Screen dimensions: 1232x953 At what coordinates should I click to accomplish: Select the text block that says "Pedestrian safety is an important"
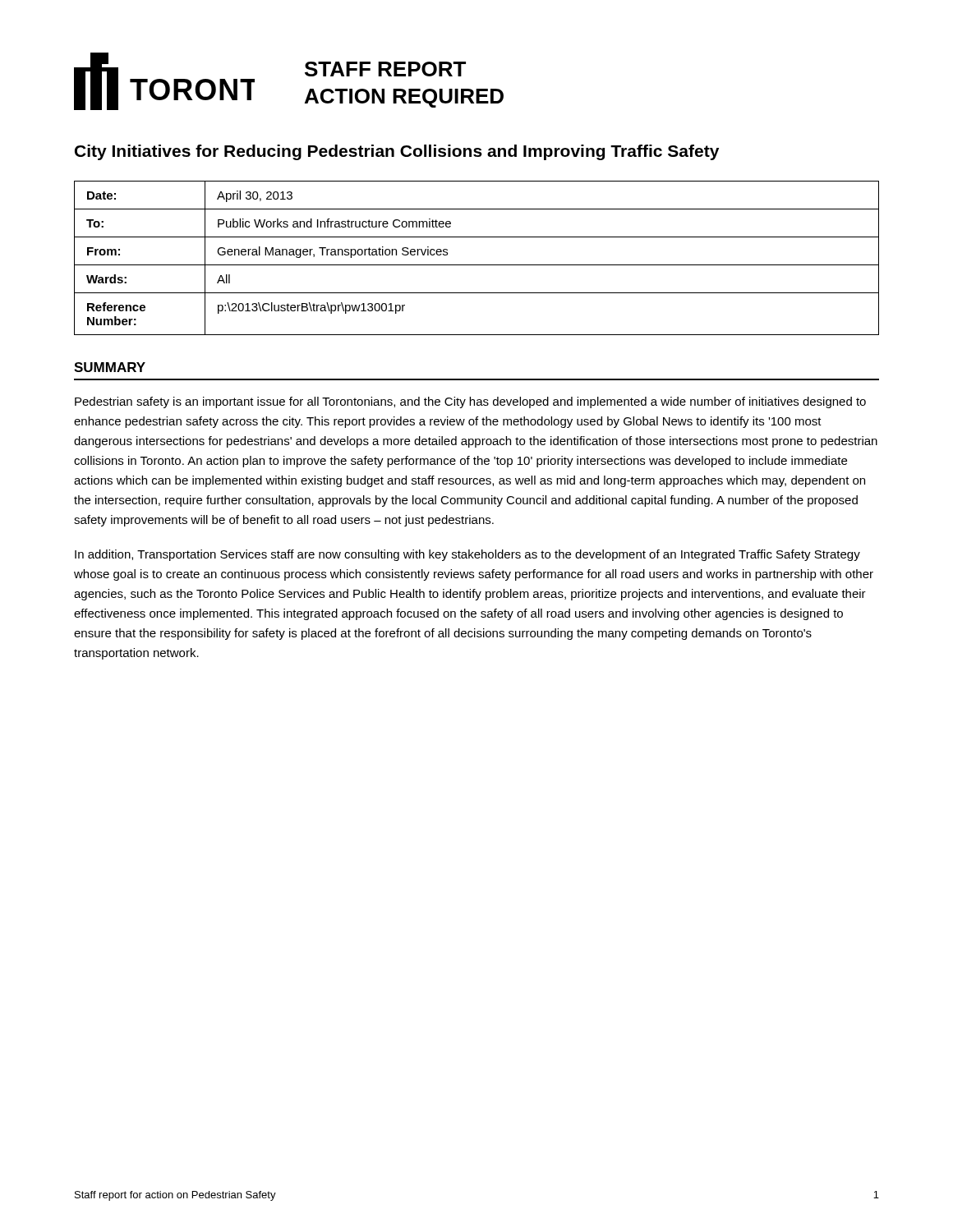(476, 461)
